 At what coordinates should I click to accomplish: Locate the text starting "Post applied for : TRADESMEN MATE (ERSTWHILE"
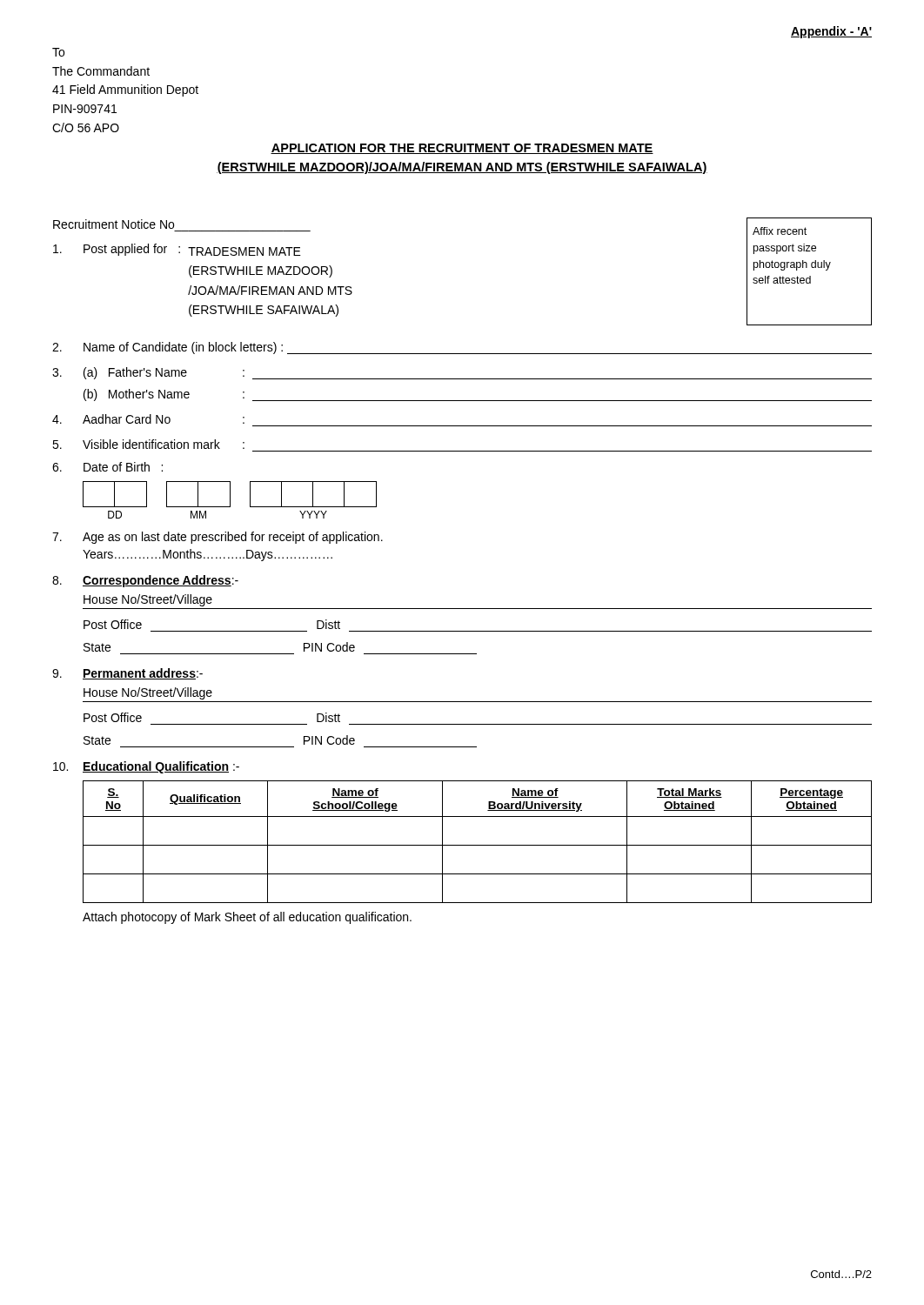point(177,250)
